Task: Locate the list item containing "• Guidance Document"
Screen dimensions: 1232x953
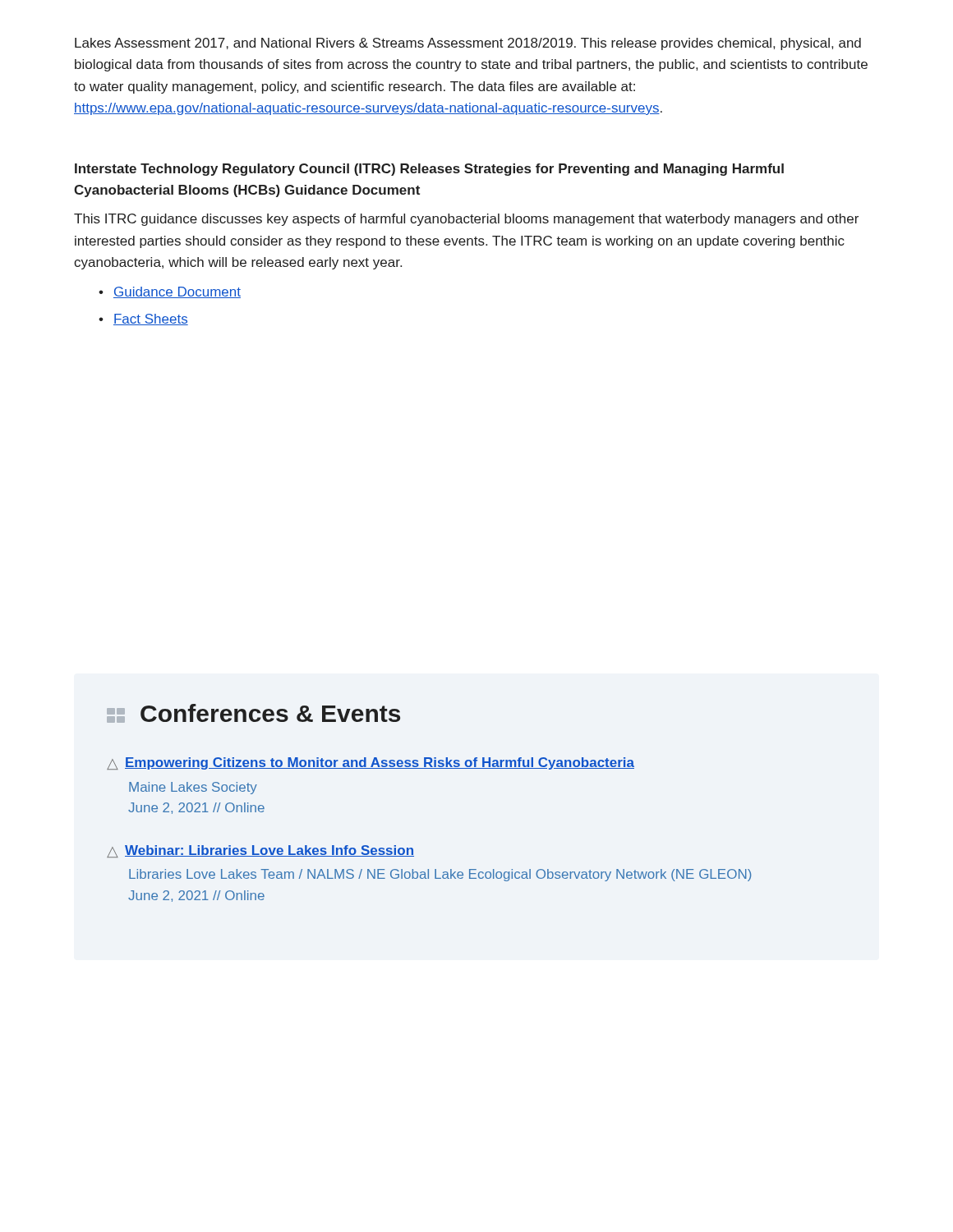Action: (x=170, y=293)
